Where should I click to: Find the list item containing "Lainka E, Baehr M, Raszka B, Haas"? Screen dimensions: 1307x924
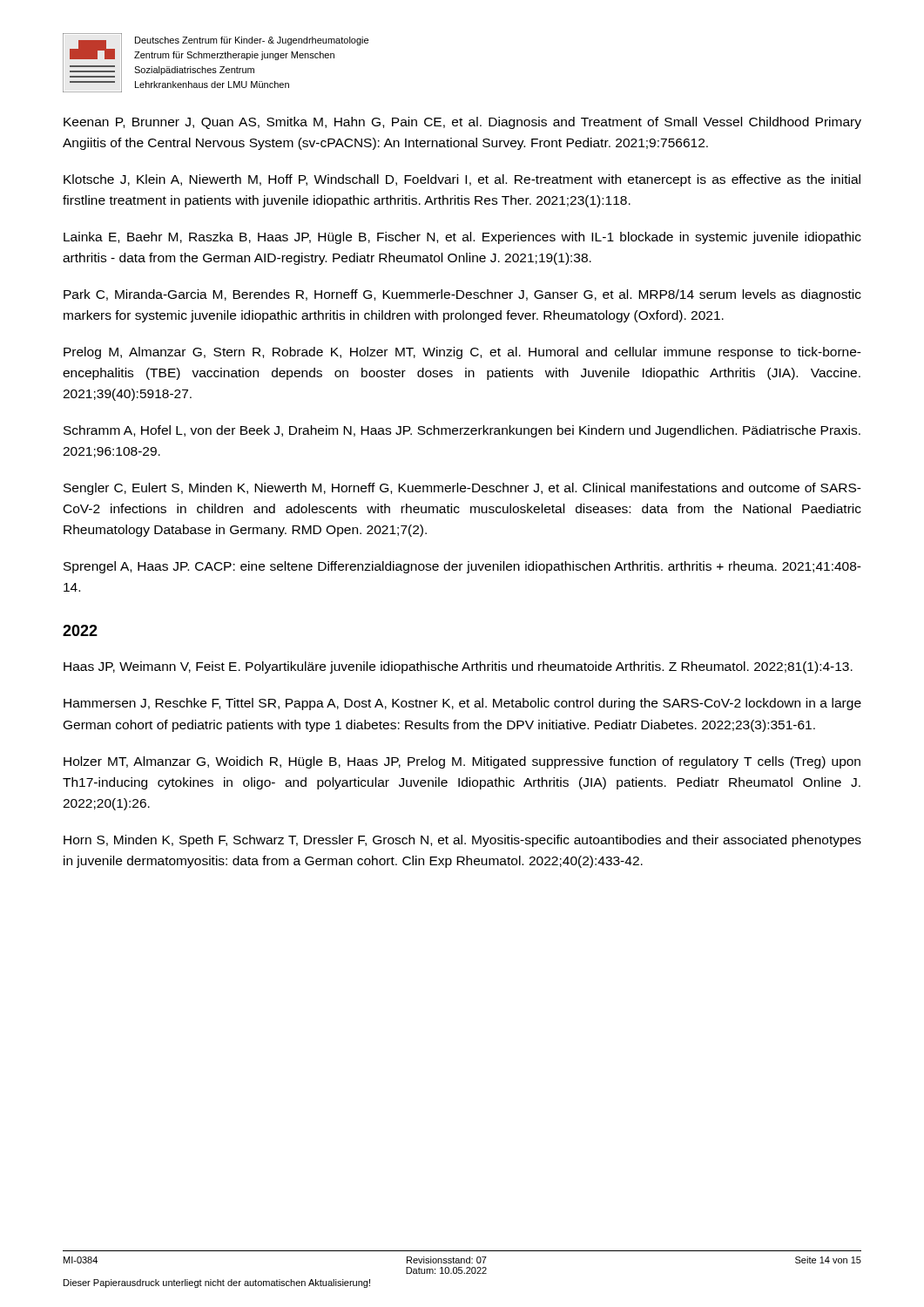(462, 247)
